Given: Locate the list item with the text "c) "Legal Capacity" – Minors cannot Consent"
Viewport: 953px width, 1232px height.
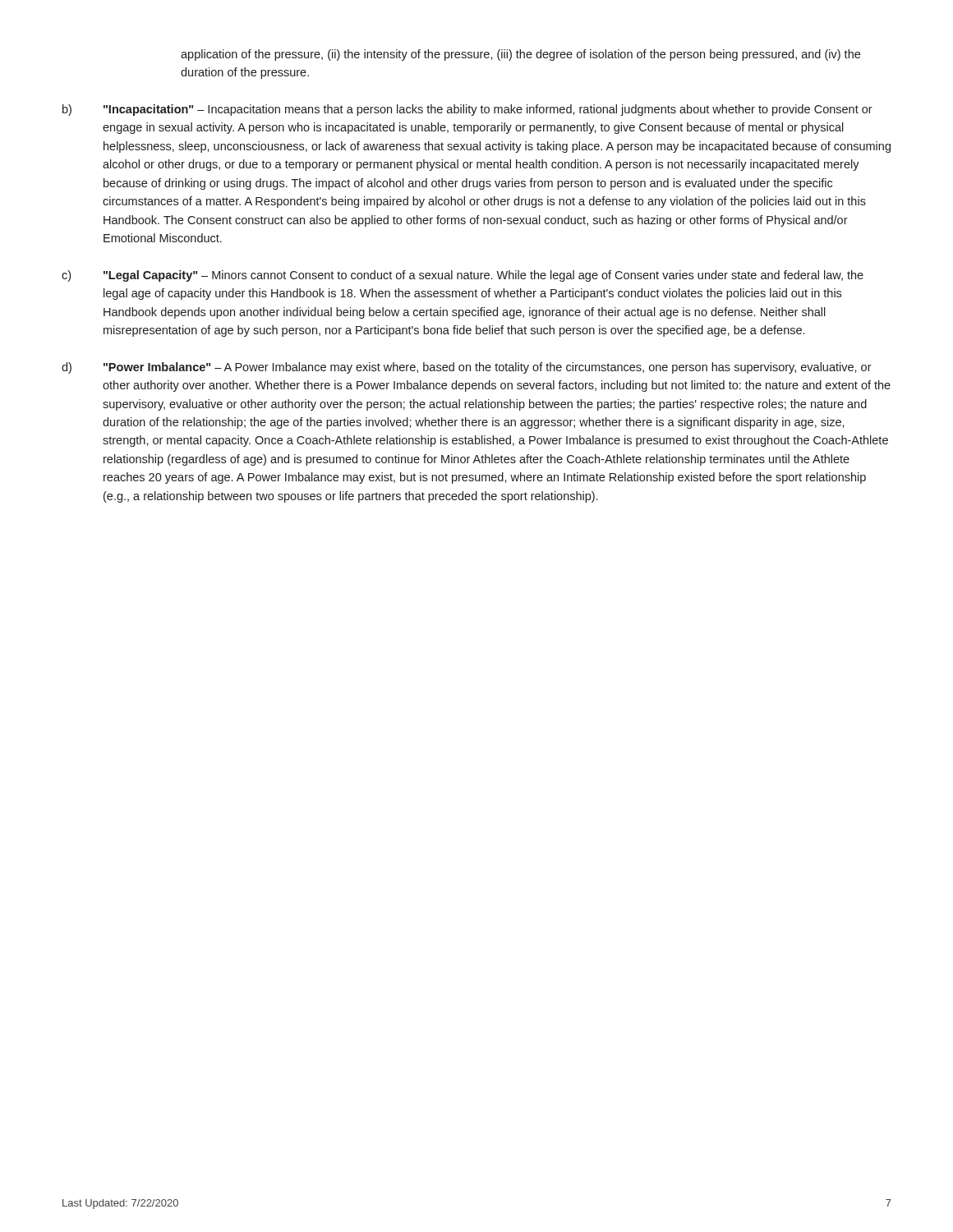Looking at the screenshot, I should 476,303.
